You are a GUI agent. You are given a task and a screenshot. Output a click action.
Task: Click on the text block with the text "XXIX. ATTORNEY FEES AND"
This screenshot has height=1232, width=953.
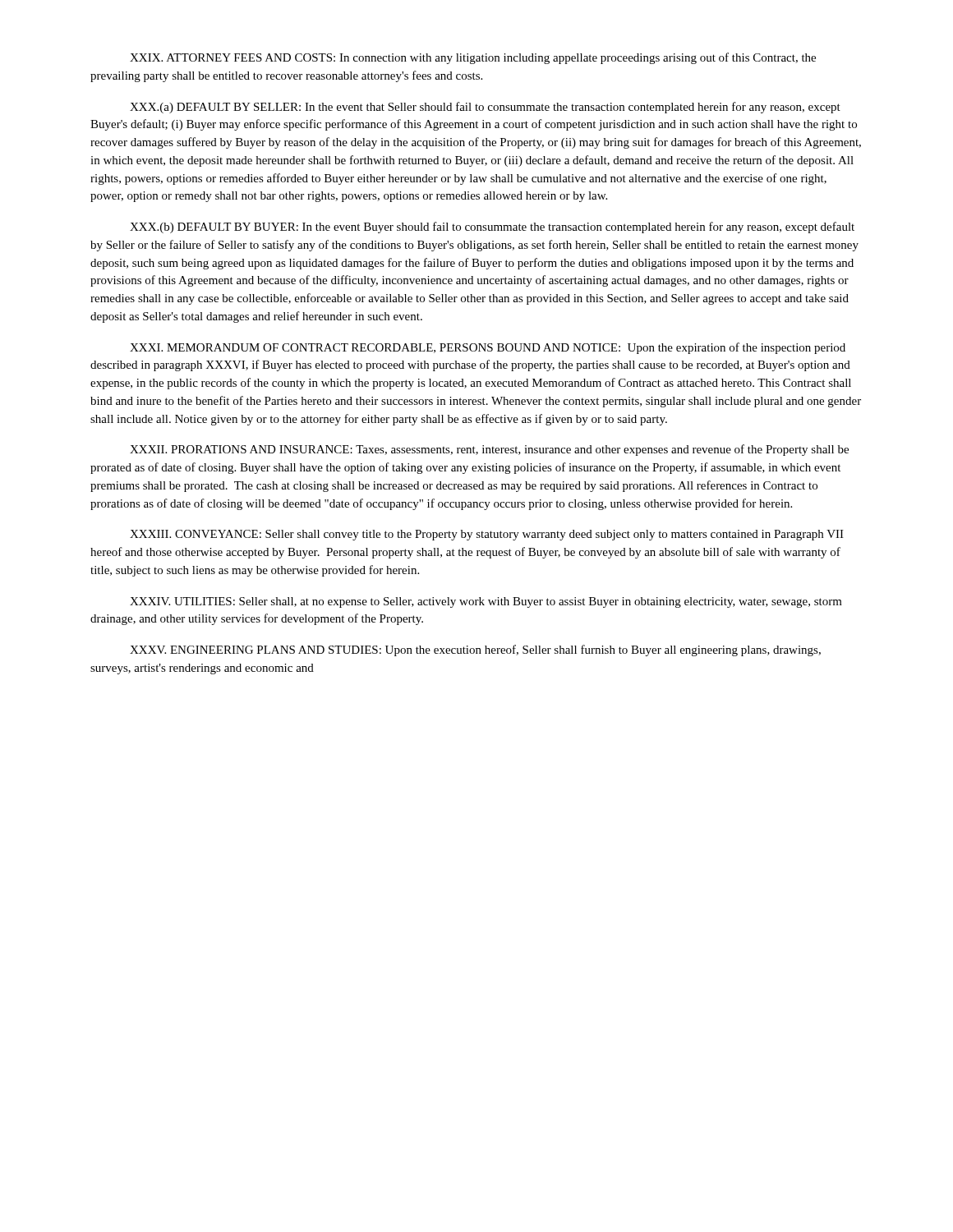tap(453, 66)
